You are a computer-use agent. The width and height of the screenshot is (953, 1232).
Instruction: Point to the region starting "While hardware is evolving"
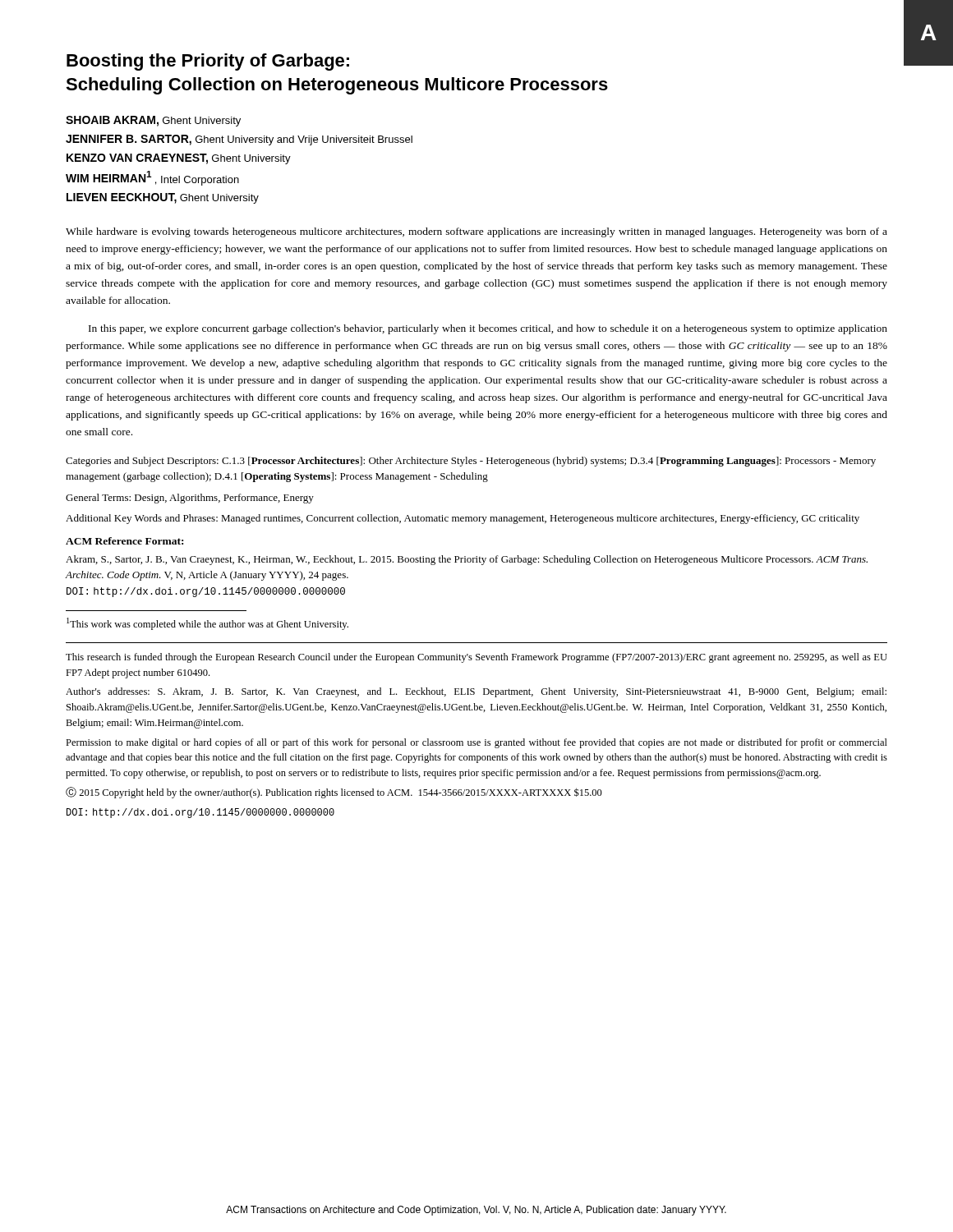(476, 266)
